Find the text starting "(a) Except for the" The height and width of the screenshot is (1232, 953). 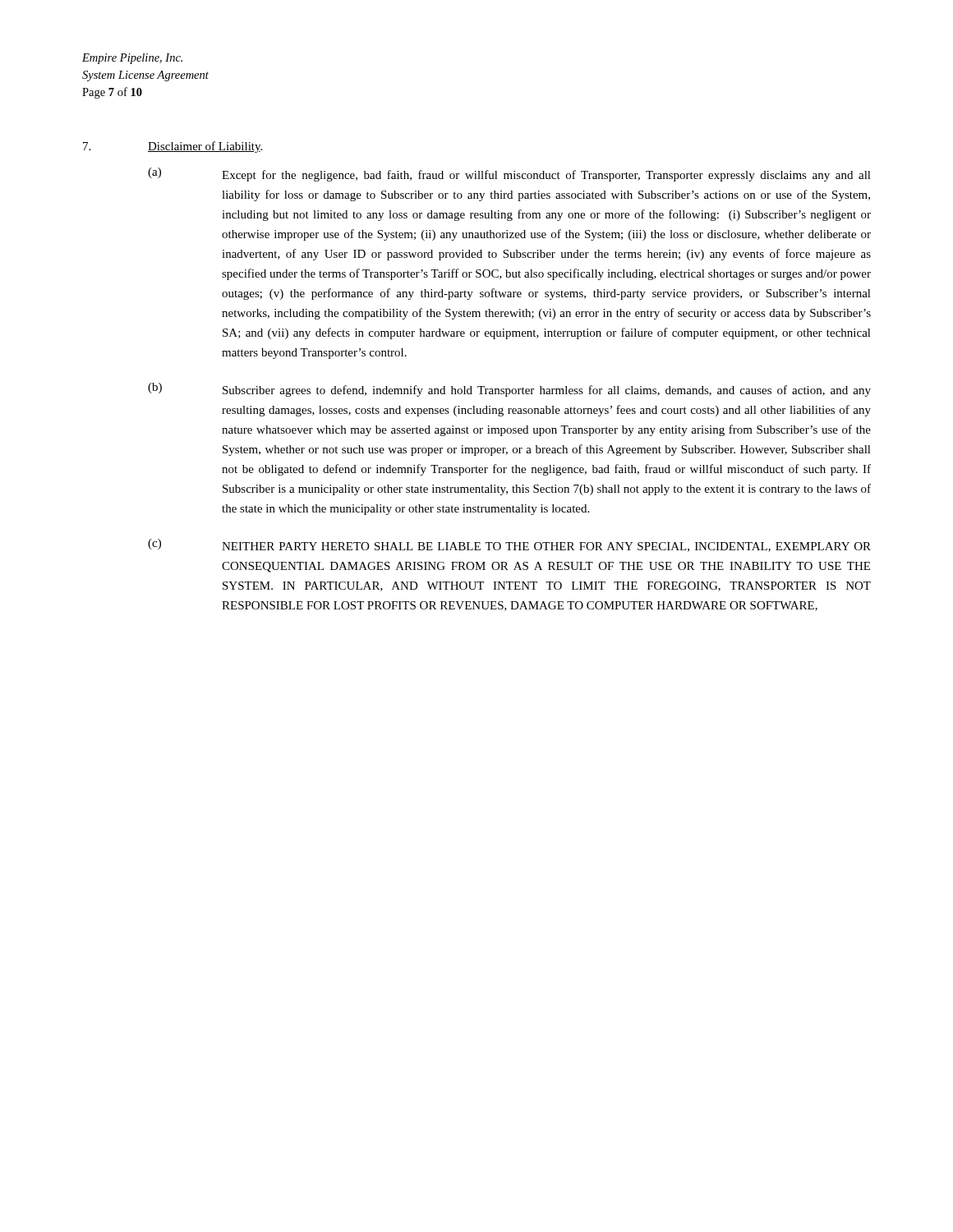point(509,264)
